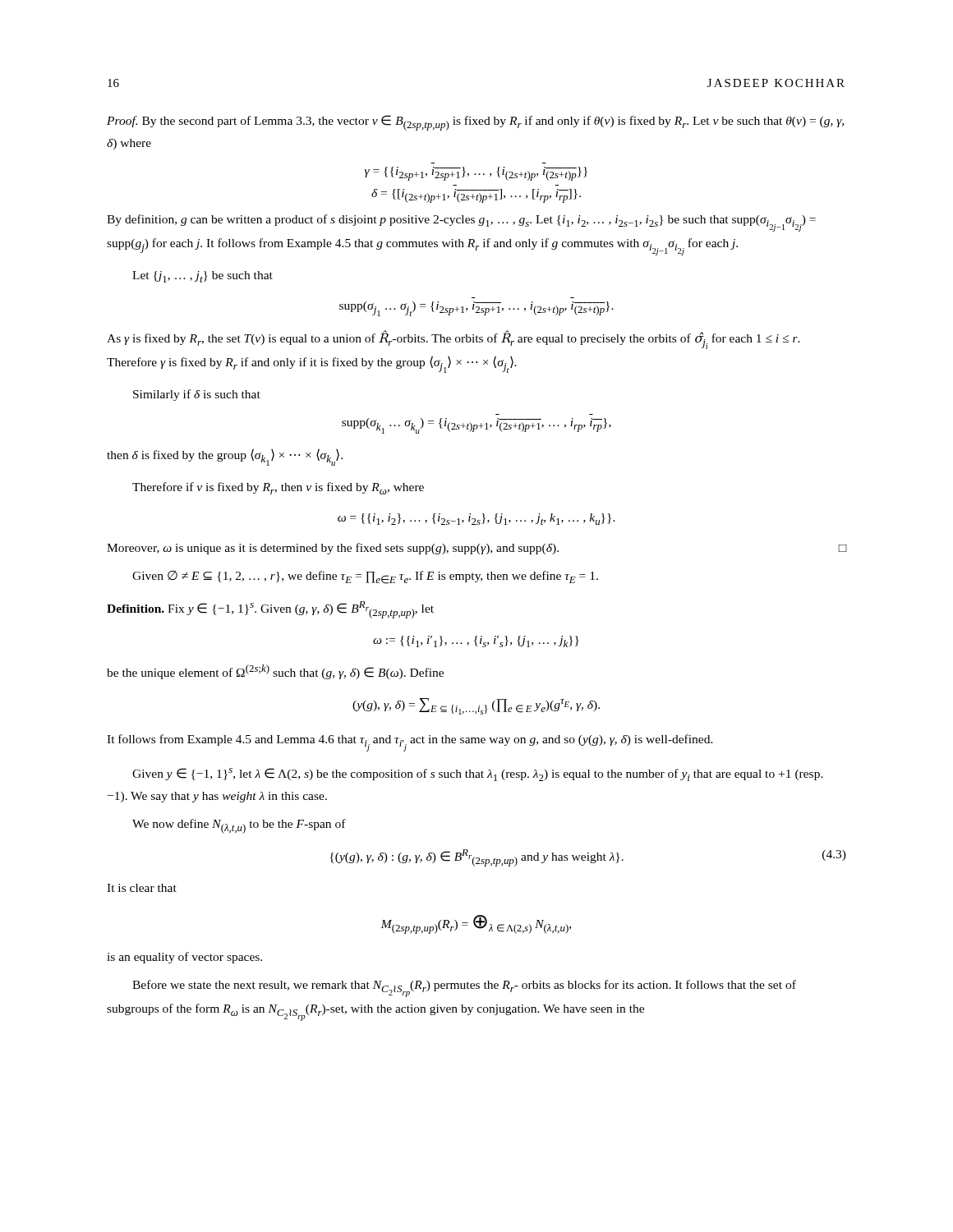The height and width of the screenshot is (1232, 953).
Task: Point to the region starting "ω := {{i1, i′1}, … ,"
Action: pos(476,641)
